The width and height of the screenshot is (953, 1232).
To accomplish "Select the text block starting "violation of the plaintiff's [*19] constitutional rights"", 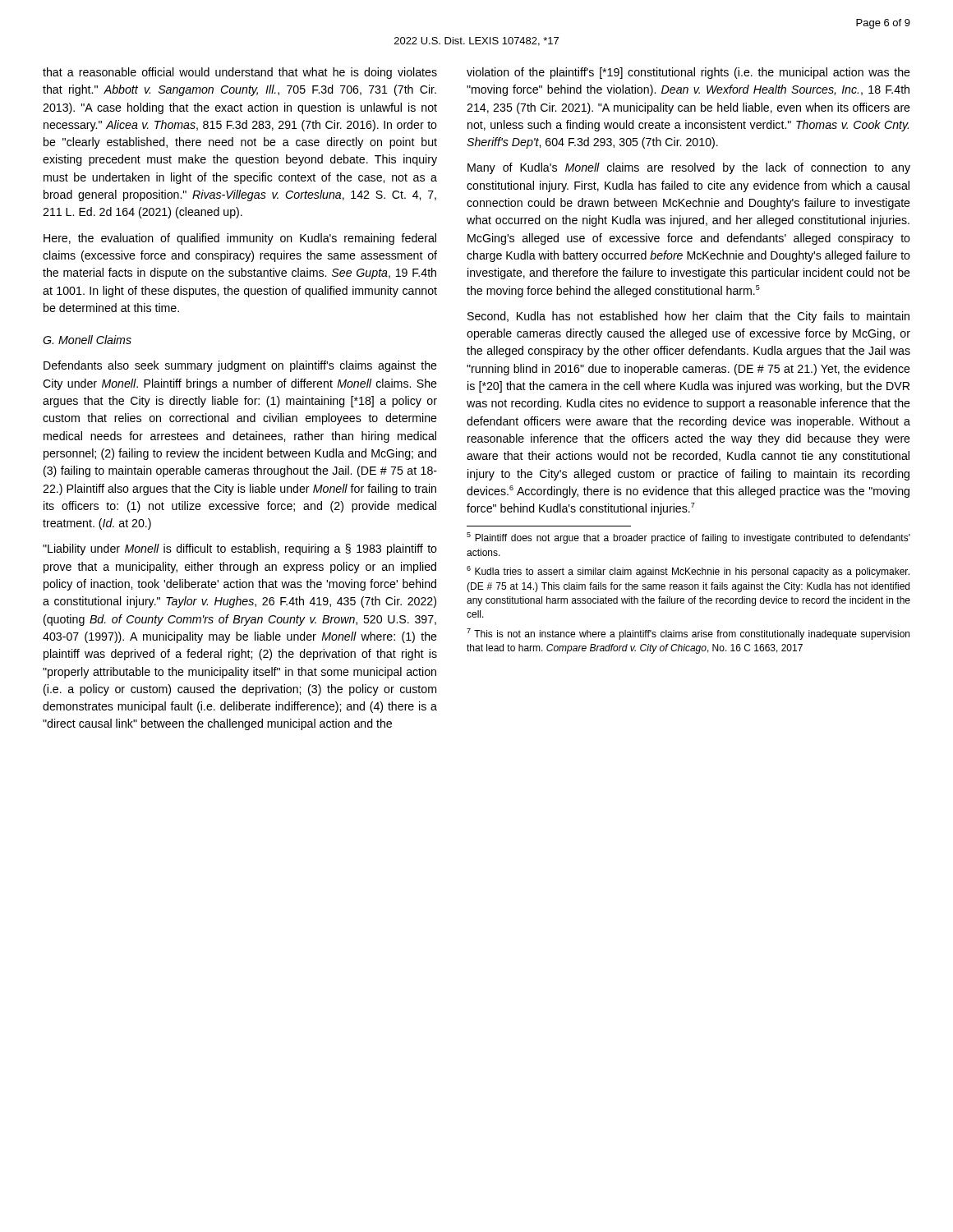I will pyautogui.click(x=688, y=108).
